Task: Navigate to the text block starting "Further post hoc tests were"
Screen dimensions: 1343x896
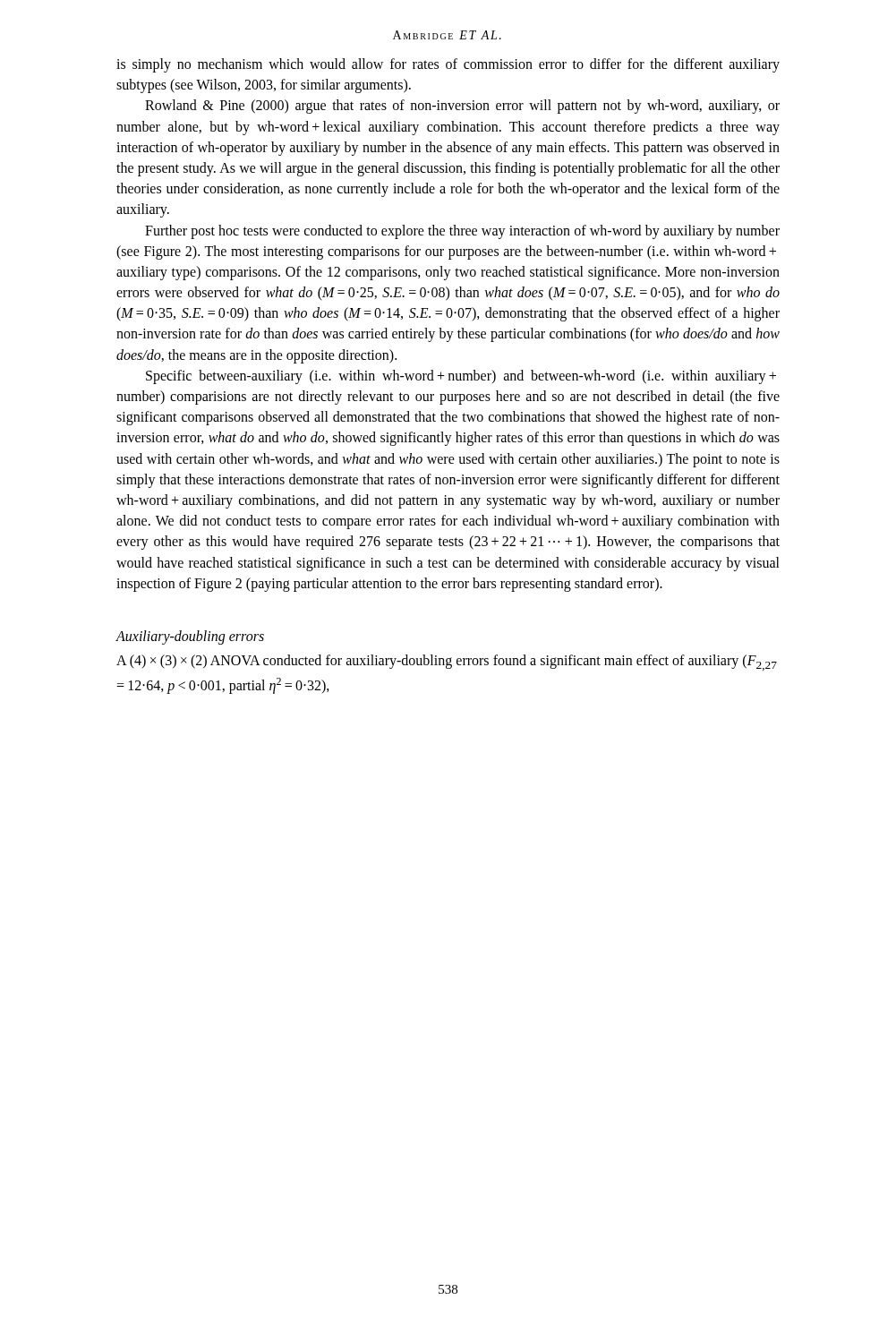Action: [x=448, y=292]
